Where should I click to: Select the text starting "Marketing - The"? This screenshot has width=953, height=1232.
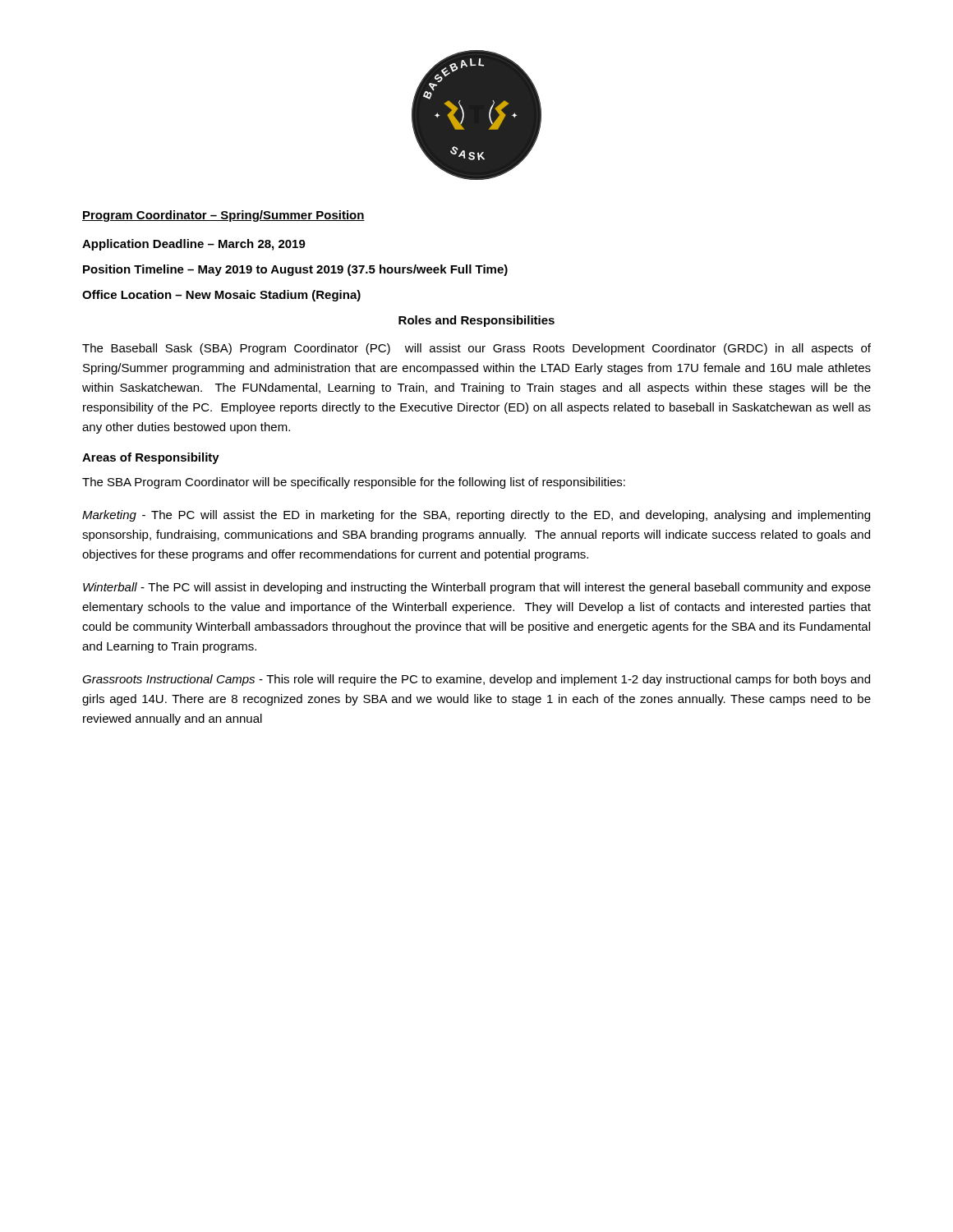coord(476,534)
